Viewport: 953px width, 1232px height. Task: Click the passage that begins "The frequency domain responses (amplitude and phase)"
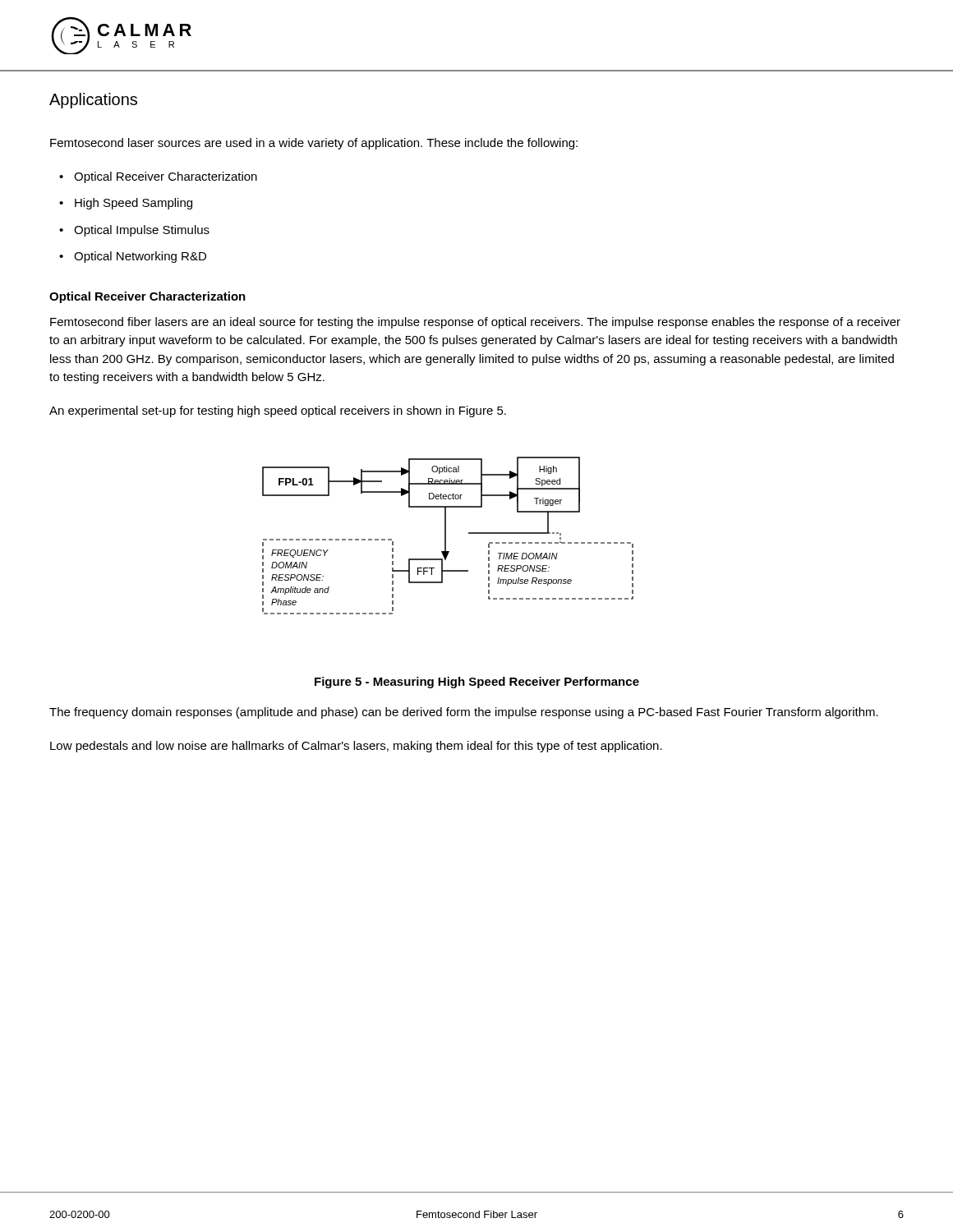click(464, 712)
